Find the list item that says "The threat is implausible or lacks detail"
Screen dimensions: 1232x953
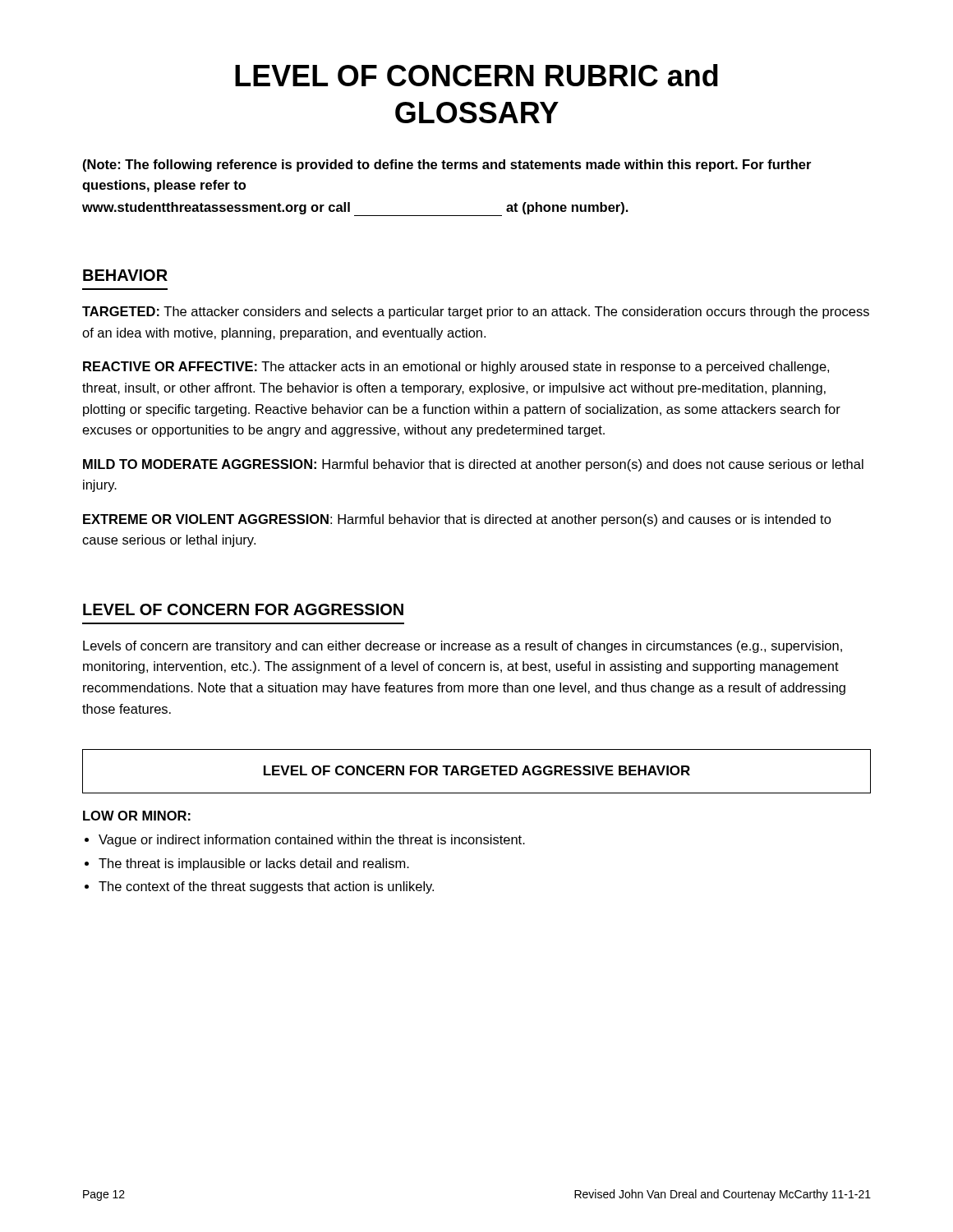click(254, 863)
